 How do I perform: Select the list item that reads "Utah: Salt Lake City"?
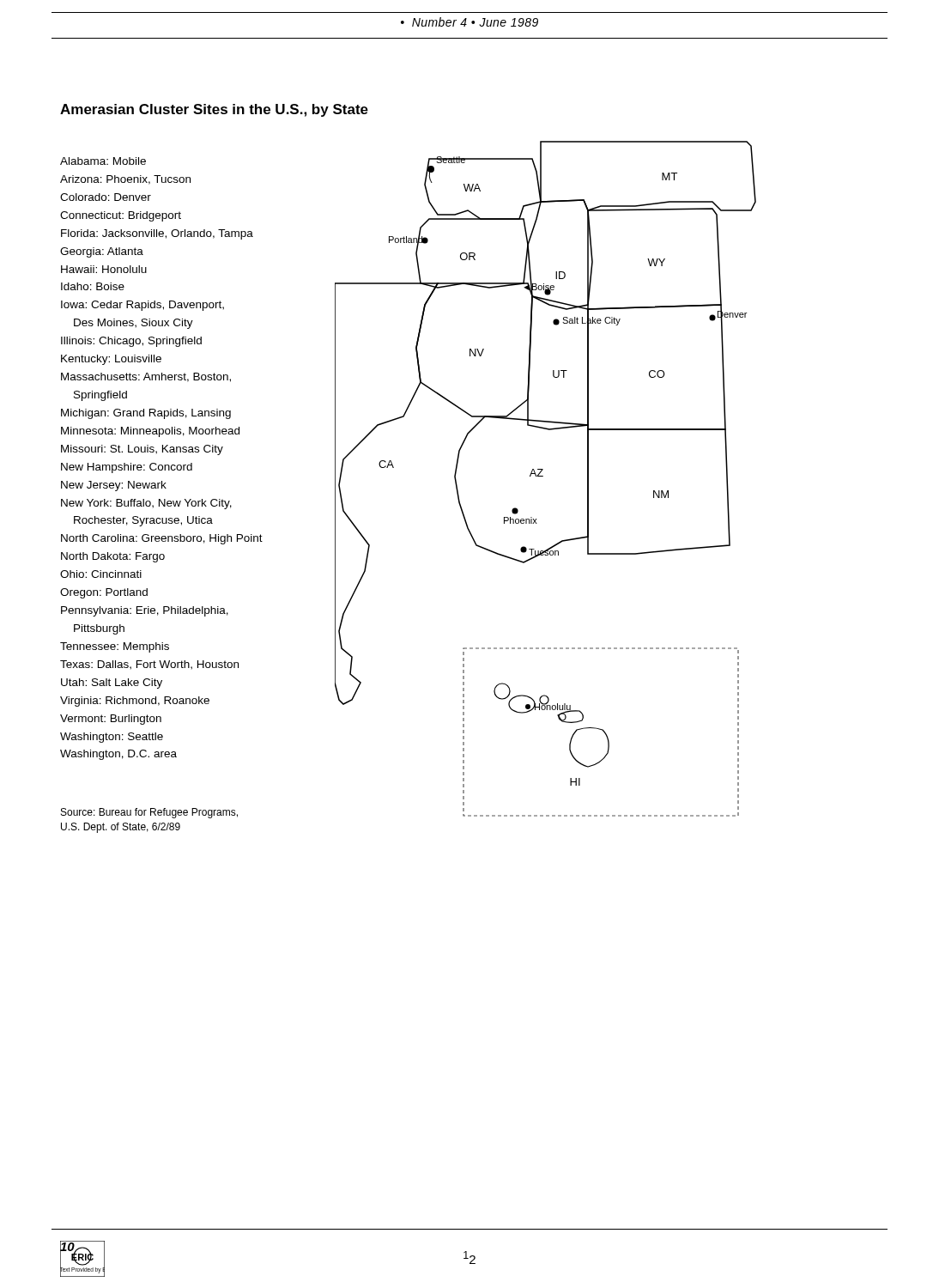pyautogui.click(x=111, y=682)
